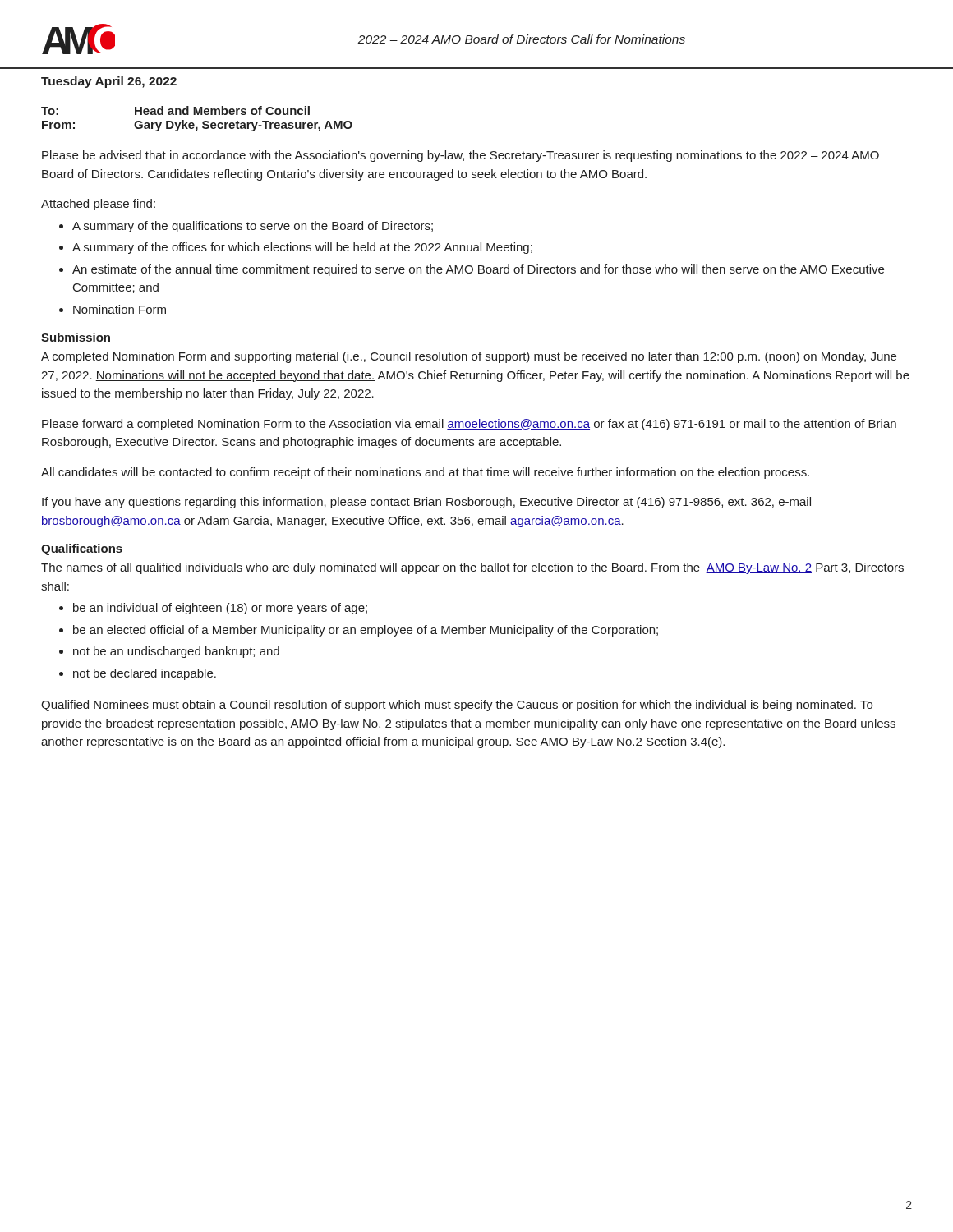Find the block on this page that starts "A summary of the qualifications to"
Screen dimensions: 1232x953
253,225
